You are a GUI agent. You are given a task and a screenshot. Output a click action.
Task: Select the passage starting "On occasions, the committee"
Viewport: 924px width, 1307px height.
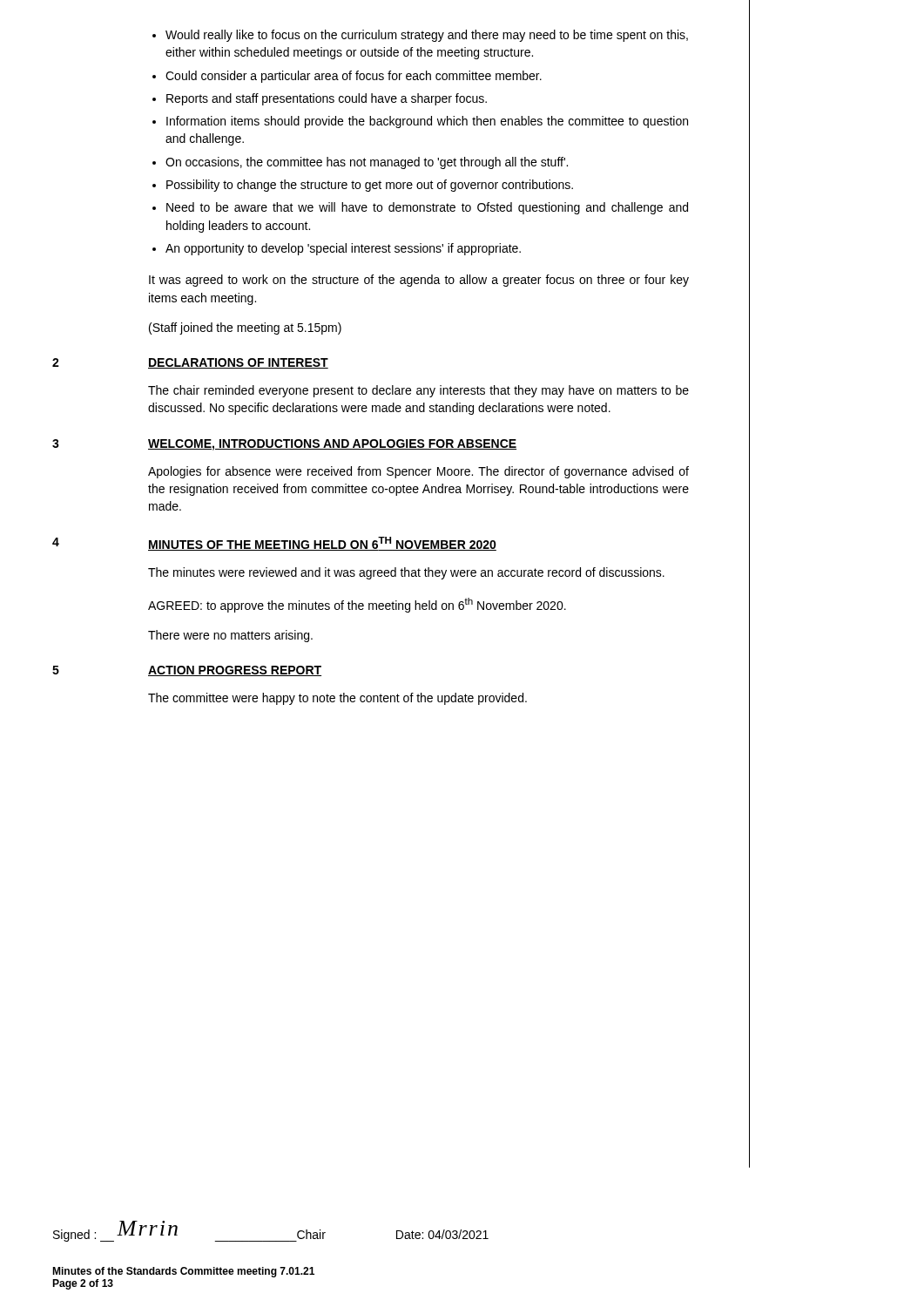(x=427, y=162)
